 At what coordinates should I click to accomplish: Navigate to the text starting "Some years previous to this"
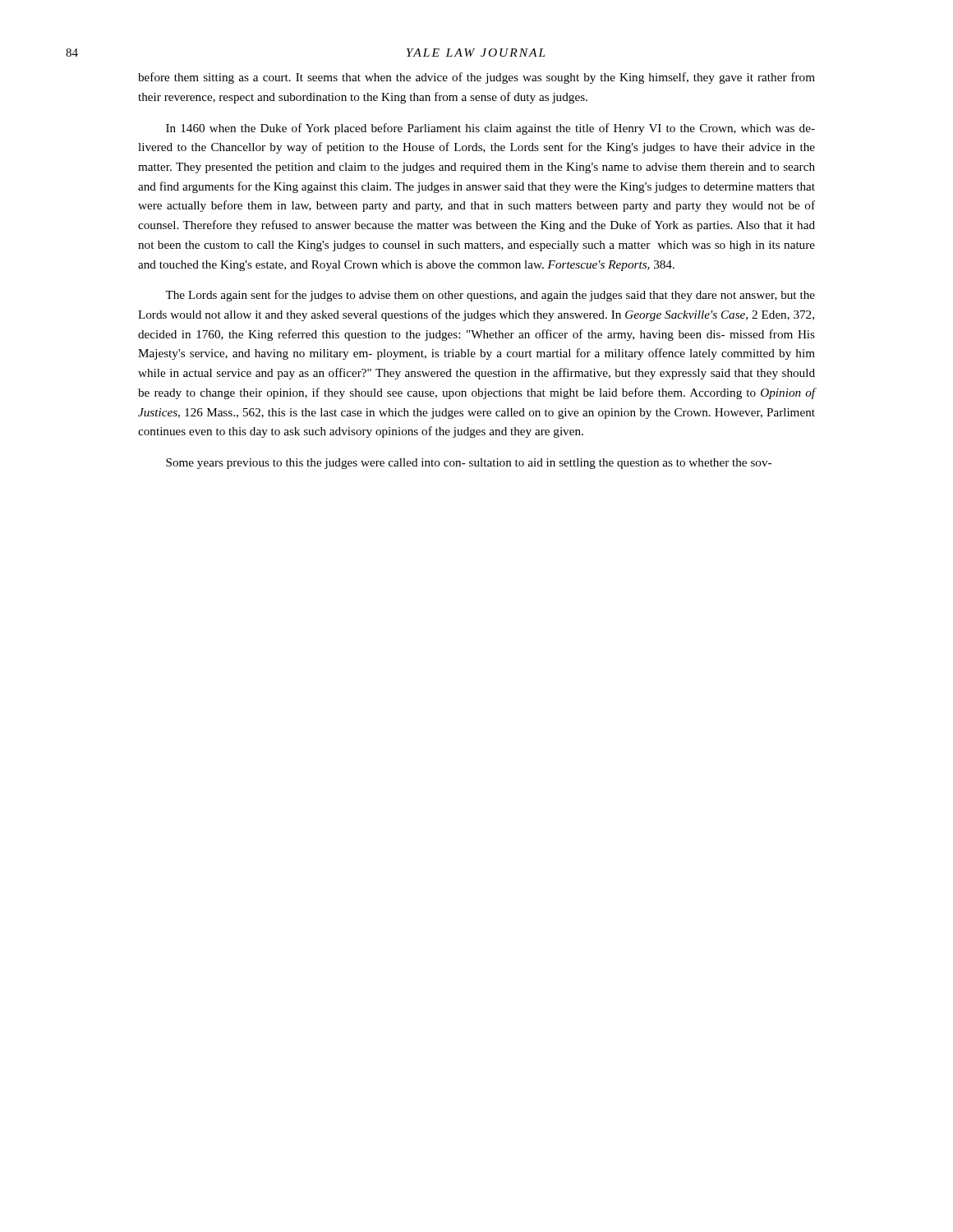469,462
